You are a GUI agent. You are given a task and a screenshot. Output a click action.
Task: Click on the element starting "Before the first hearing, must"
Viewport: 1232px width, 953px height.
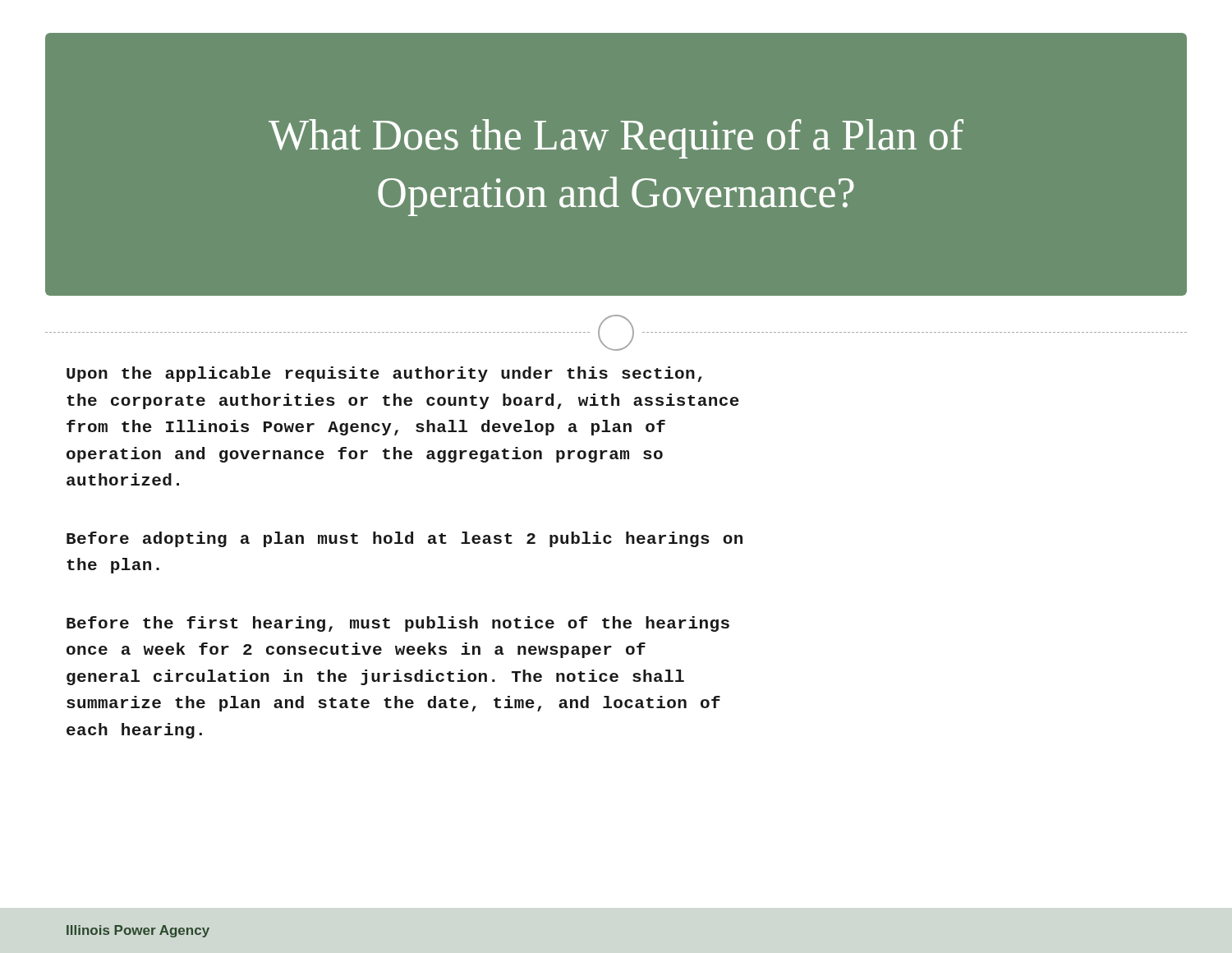[x=398, y=677]
